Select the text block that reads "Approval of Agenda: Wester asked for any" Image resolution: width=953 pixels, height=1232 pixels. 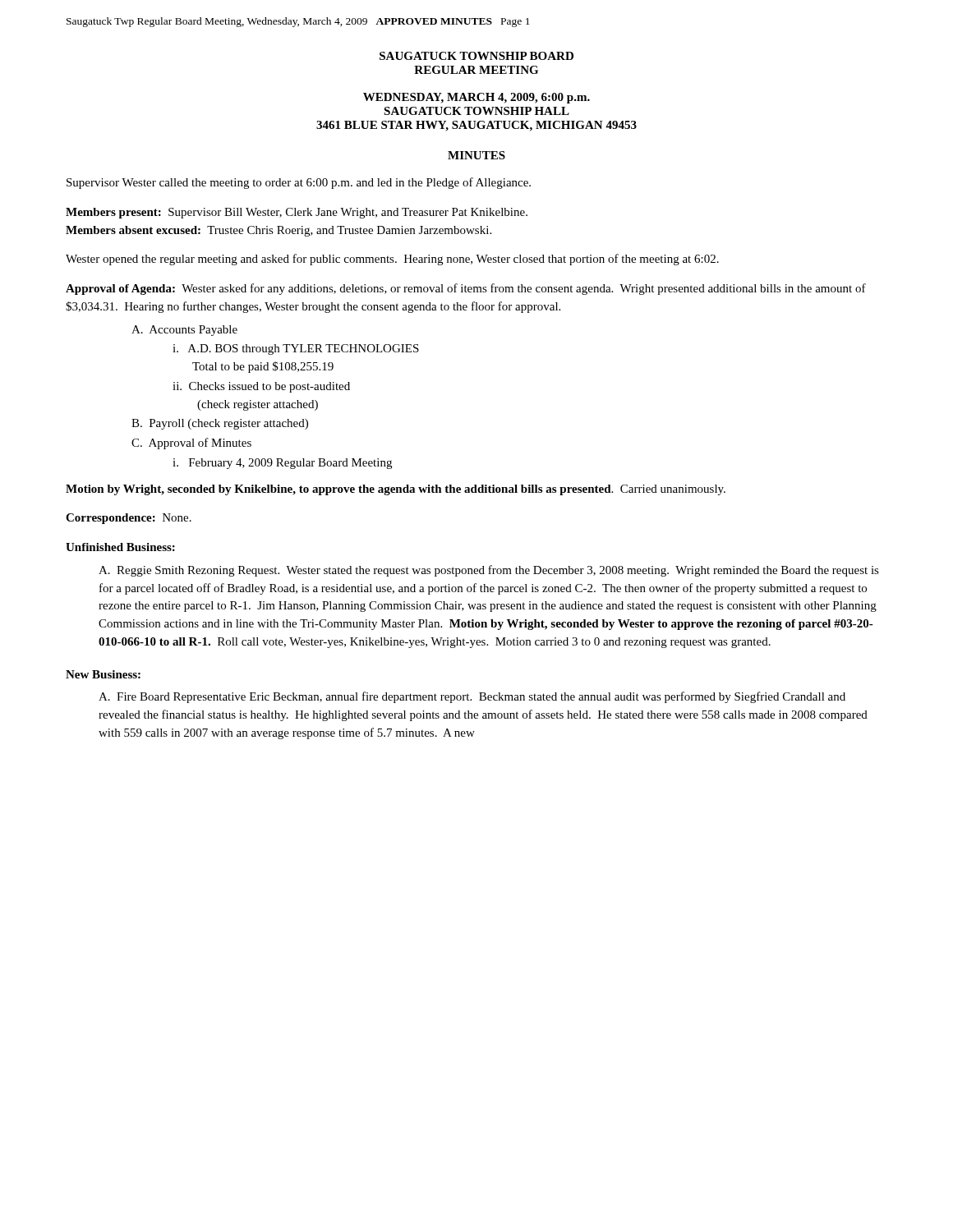coord(466,297)
